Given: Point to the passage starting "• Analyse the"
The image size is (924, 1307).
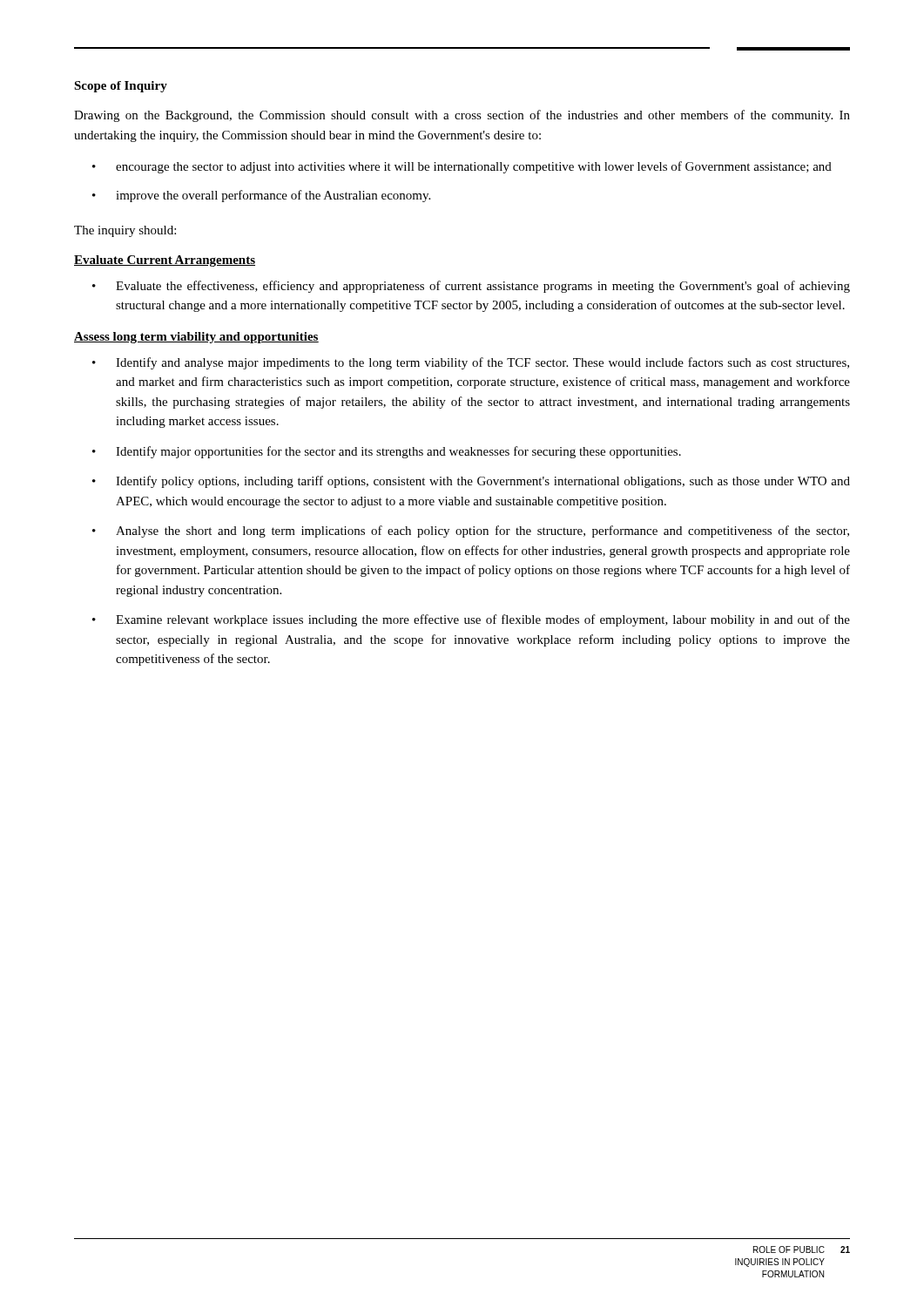Looking at the screenshot, I should pyautogui.click(x=471, y=560).
